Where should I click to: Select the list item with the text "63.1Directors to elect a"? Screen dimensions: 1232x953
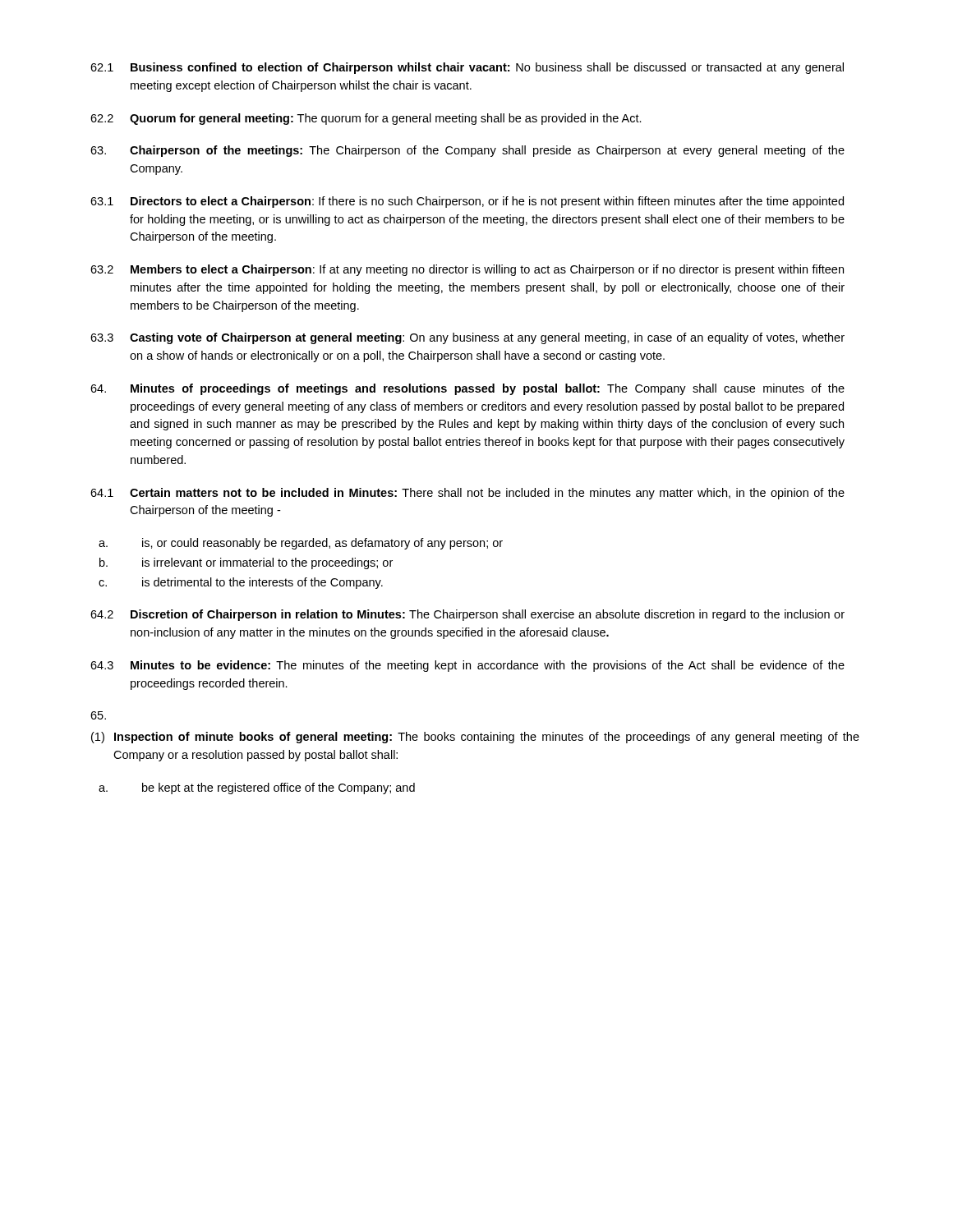(467, 220)
